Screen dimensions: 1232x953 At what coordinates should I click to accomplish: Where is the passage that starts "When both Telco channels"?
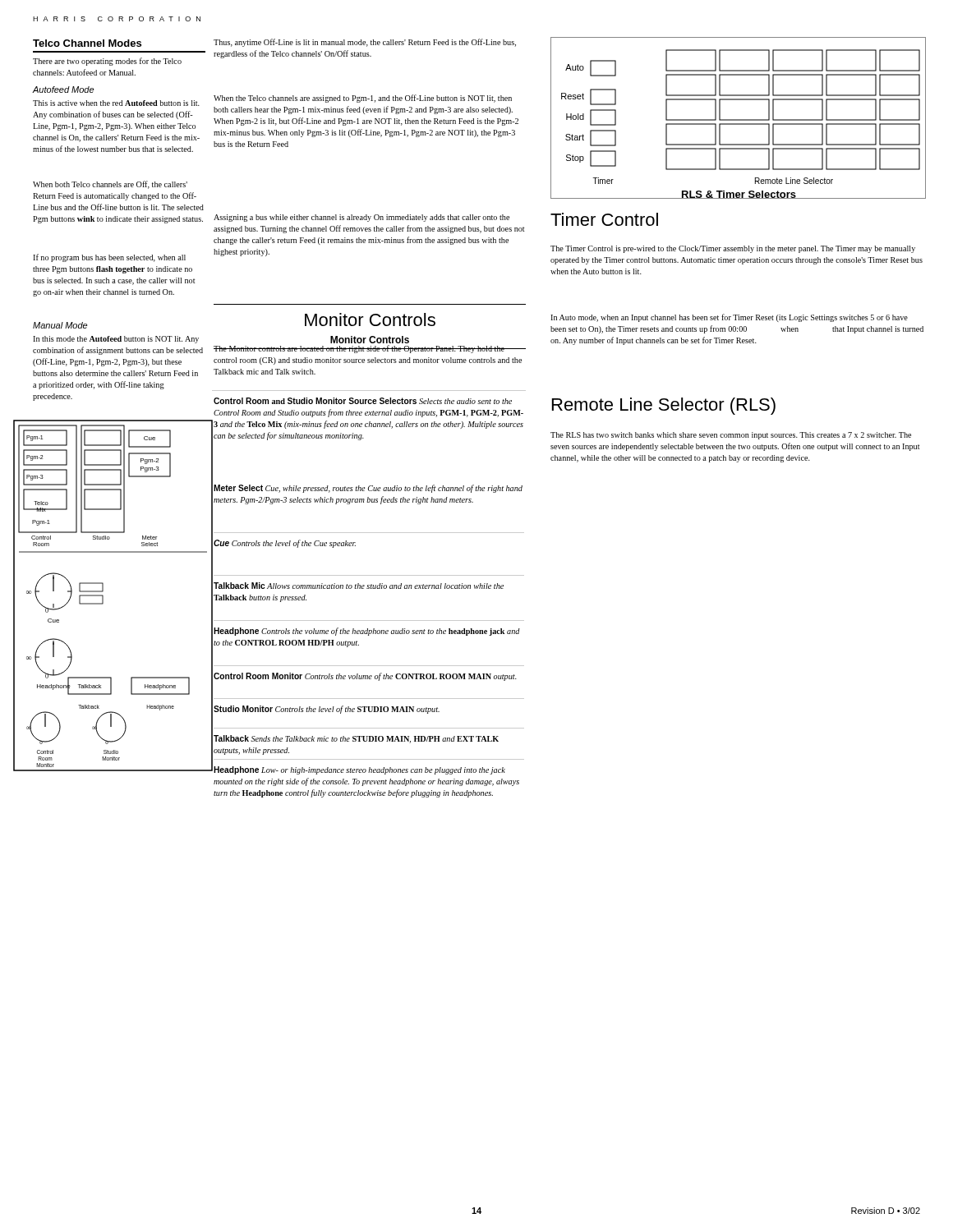tap(118, 202)
